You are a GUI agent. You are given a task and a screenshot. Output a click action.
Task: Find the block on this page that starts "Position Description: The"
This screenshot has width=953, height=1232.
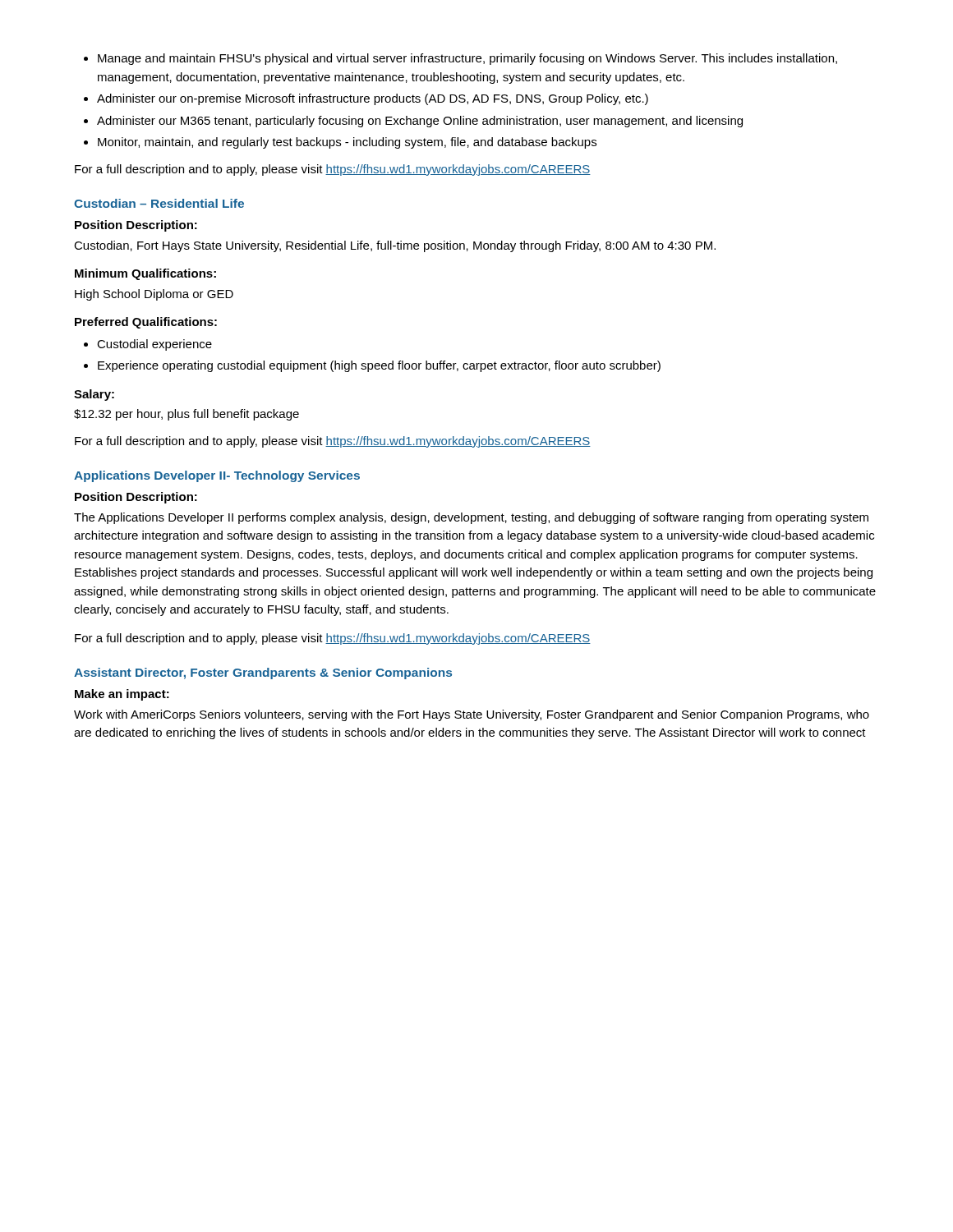(476, 553)
